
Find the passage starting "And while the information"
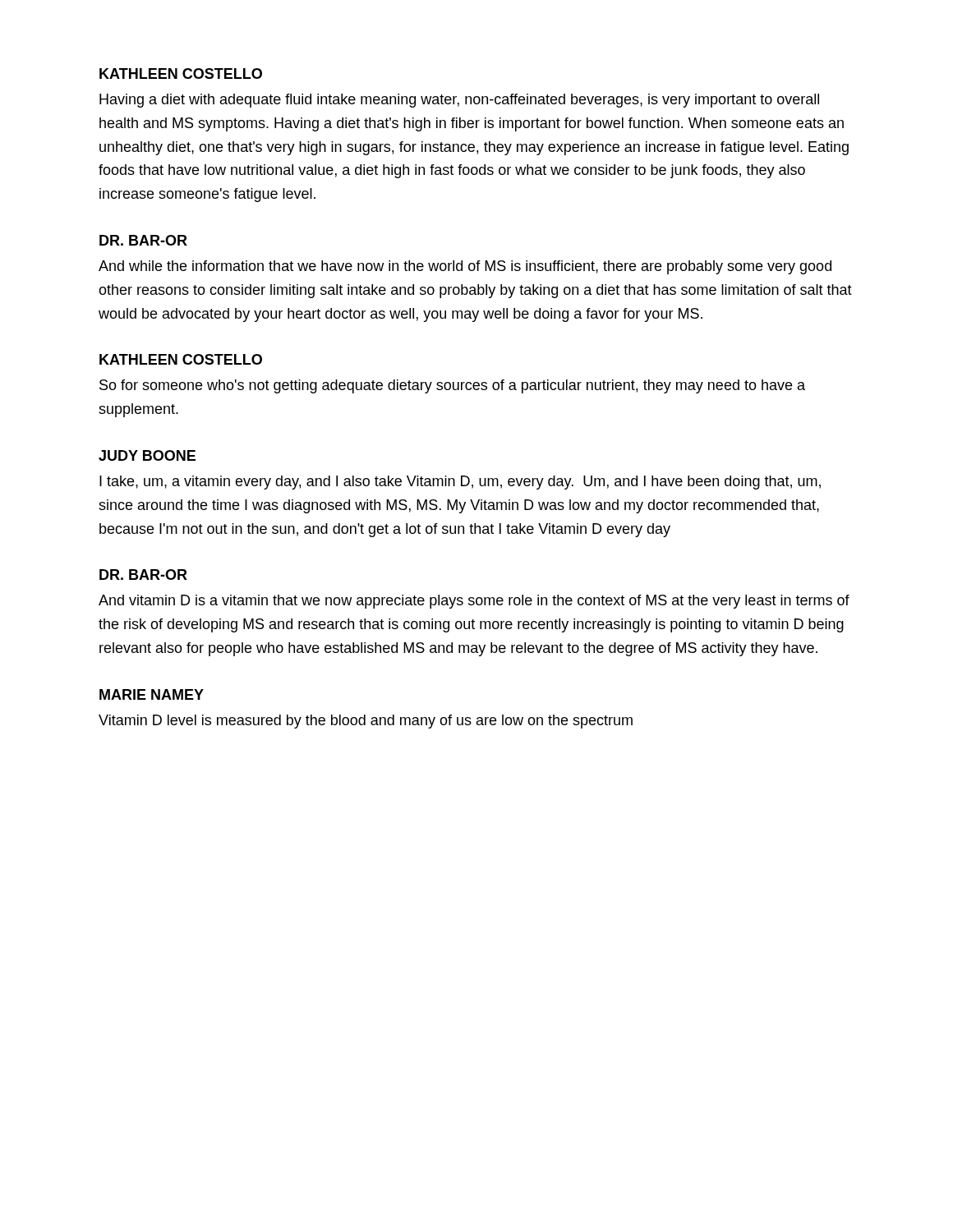(x=475, y=290)
